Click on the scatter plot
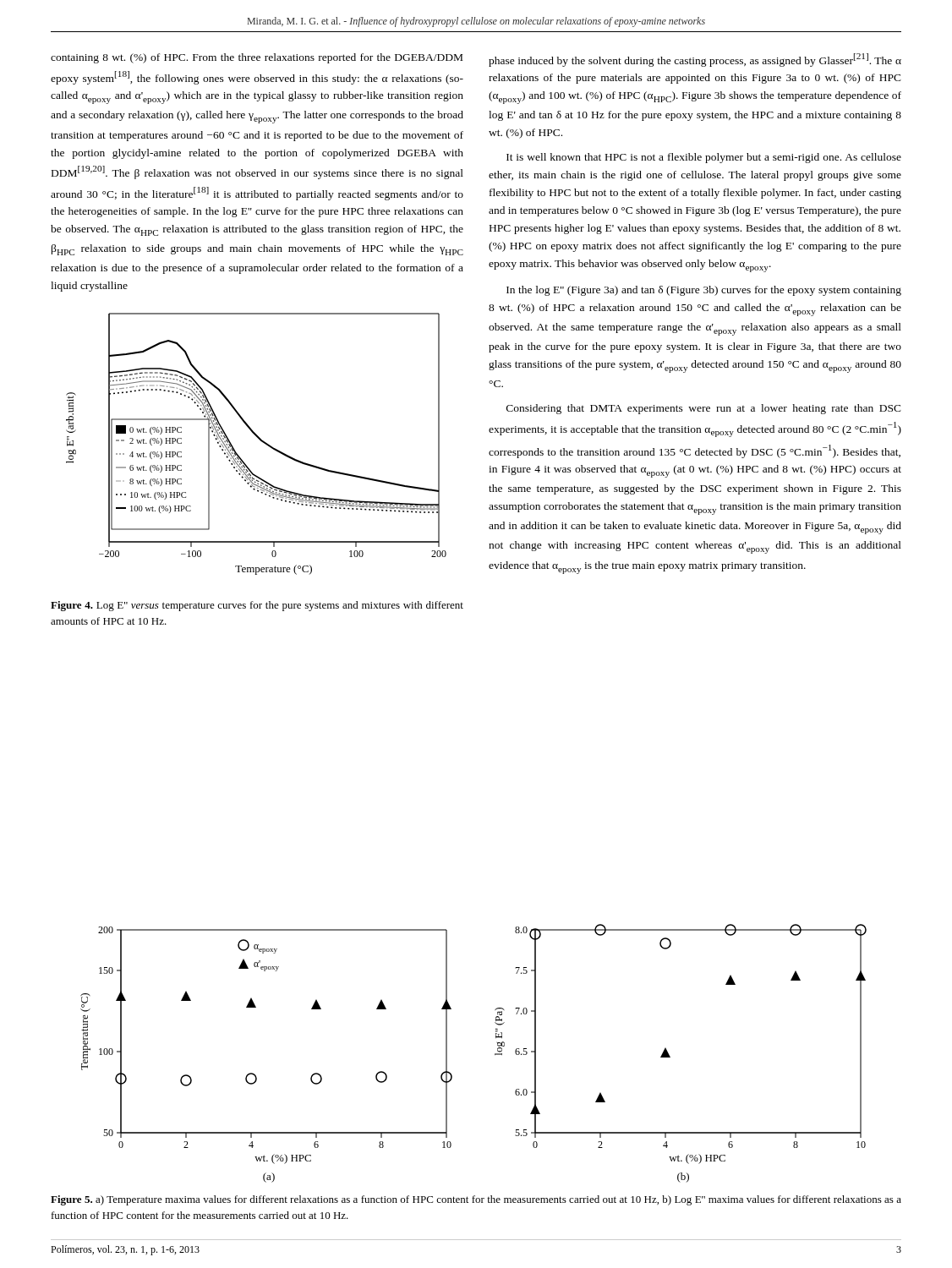 476,1052
